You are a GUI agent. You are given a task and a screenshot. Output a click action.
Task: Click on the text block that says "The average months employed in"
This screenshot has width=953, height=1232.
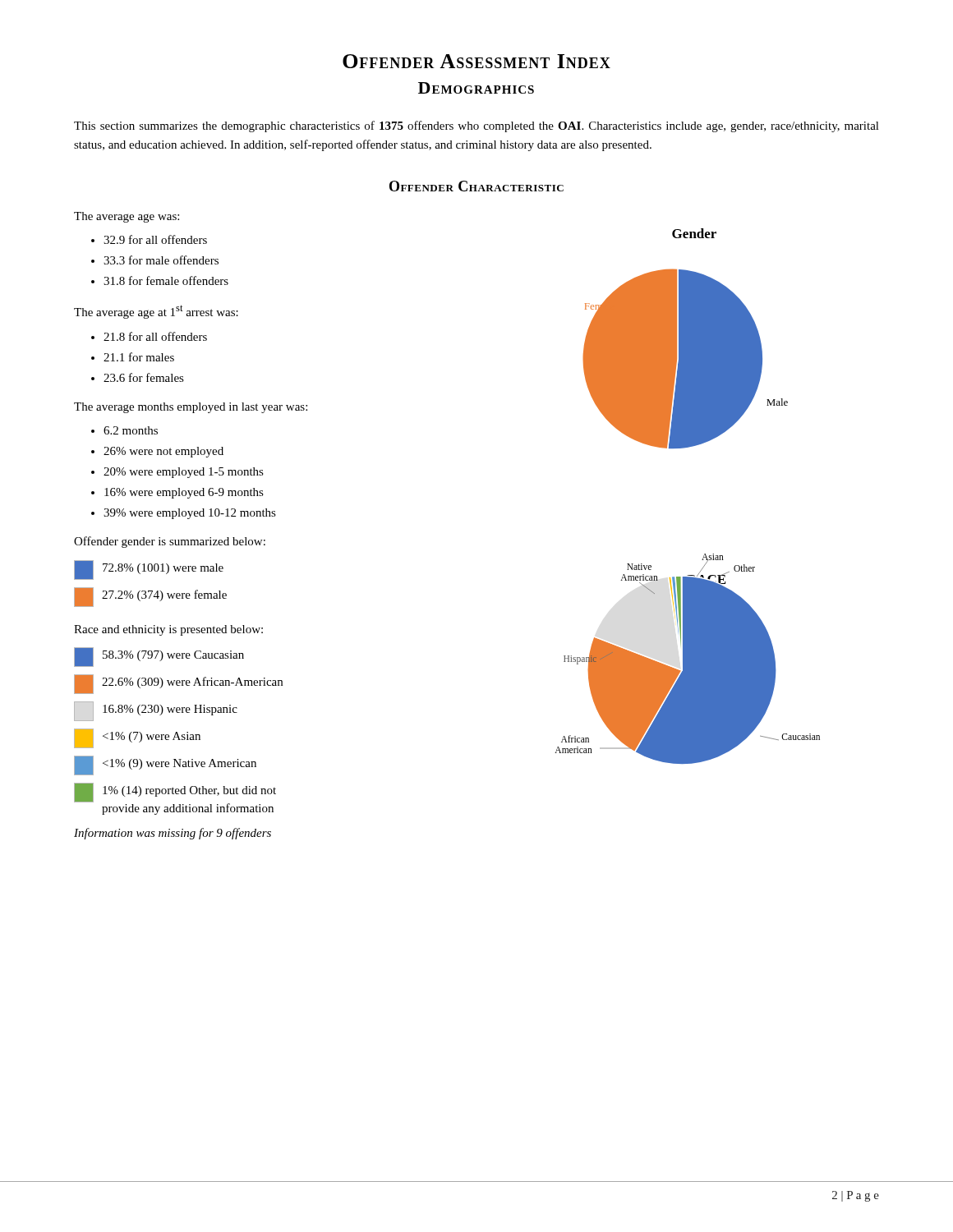(x=191, y=406)
